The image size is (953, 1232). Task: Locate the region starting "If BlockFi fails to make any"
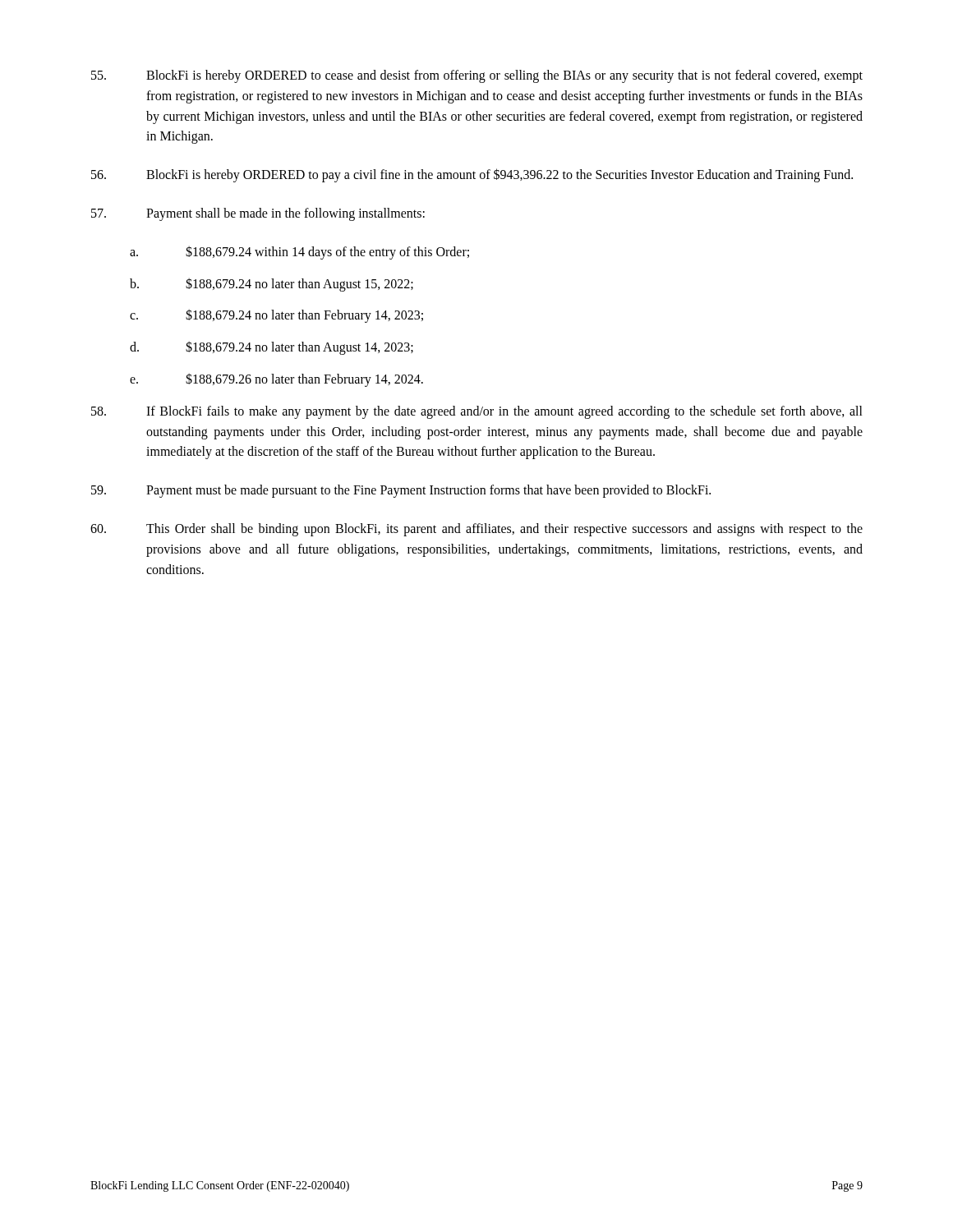click(476, 432)
